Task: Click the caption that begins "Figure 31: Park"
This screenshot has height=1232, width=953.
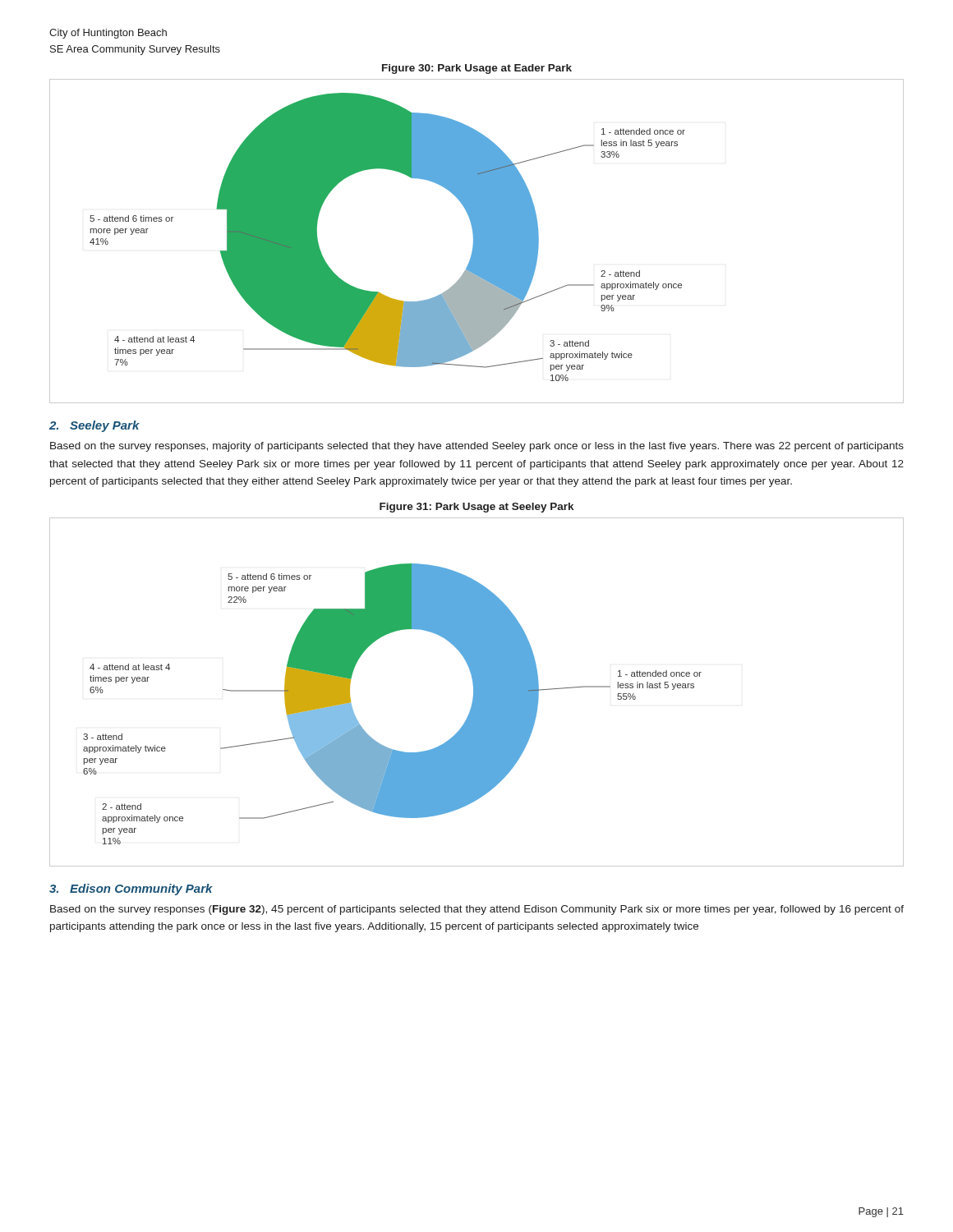Action: [476, 506]
